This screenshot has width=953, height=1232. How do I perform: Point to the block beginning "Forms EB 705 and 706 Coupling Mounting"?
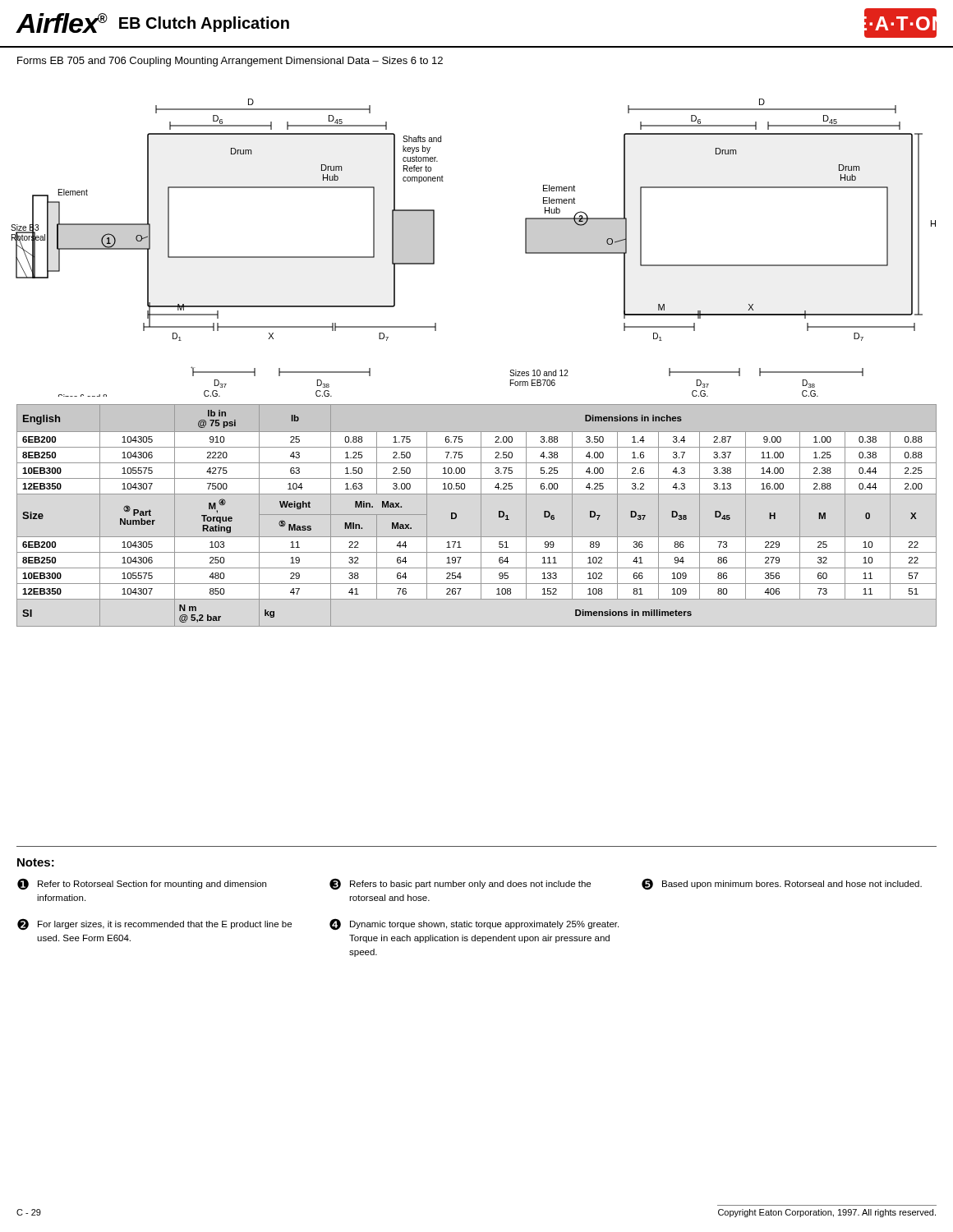230,60
